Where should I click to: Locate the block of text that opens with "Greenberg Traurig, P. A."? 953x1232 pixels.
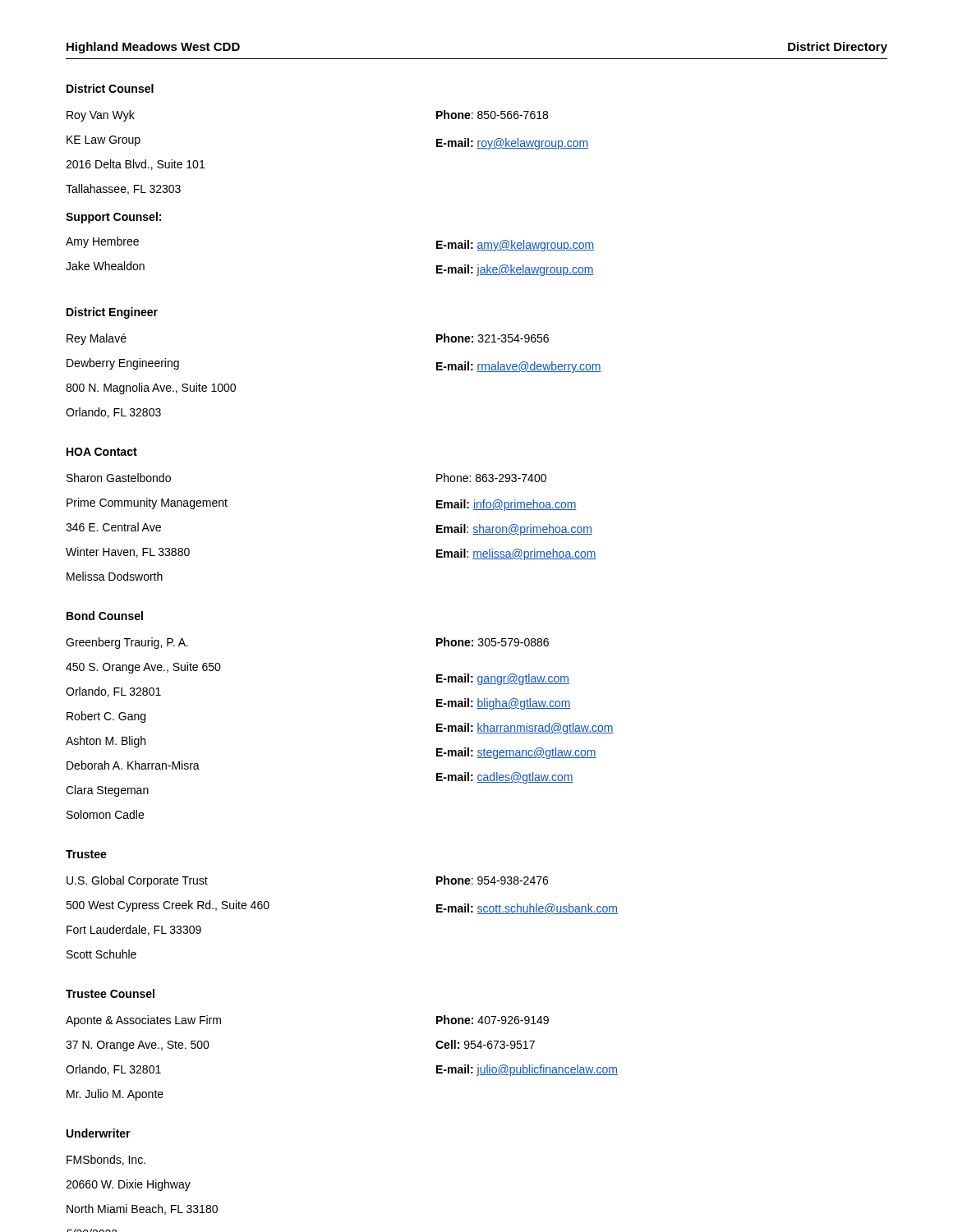tap(127, 643)
